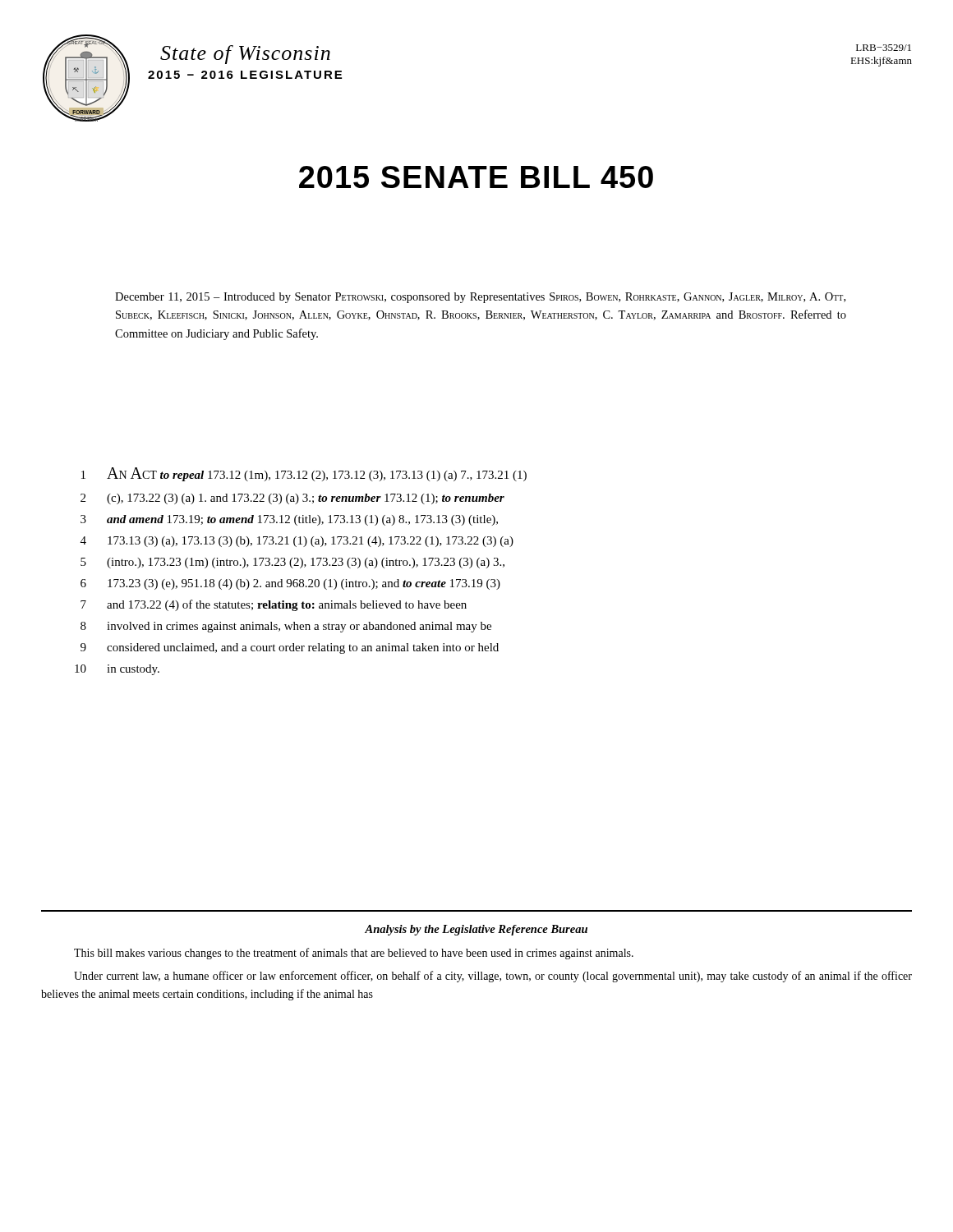Locate the element starting "Analysis by the Legislative"
Screen dimensions: 1232x953
[476, 962]
